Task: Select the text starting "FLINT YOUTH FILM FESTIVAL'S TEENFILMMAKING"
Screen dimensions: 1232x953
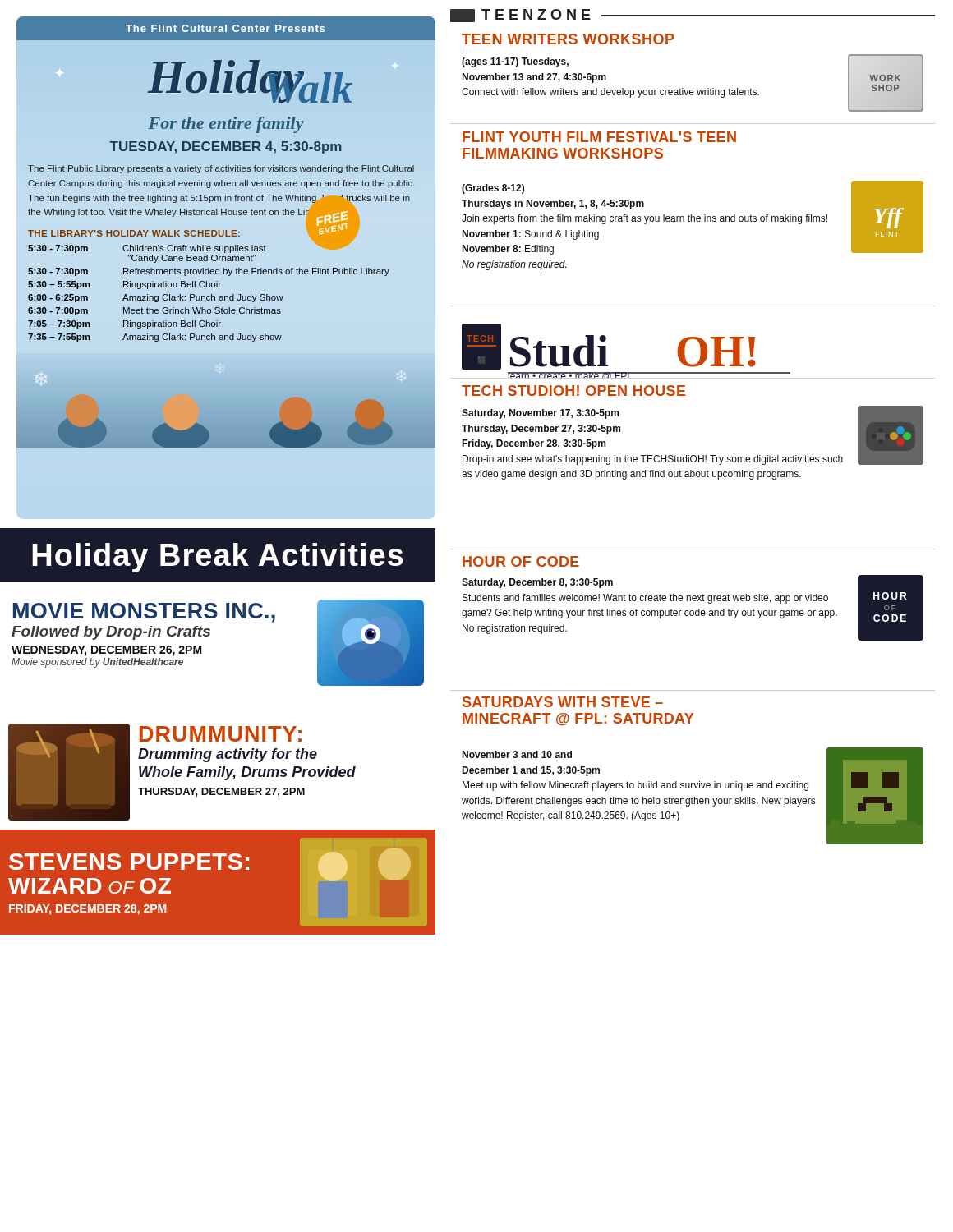Action: [x=599, y=146]
